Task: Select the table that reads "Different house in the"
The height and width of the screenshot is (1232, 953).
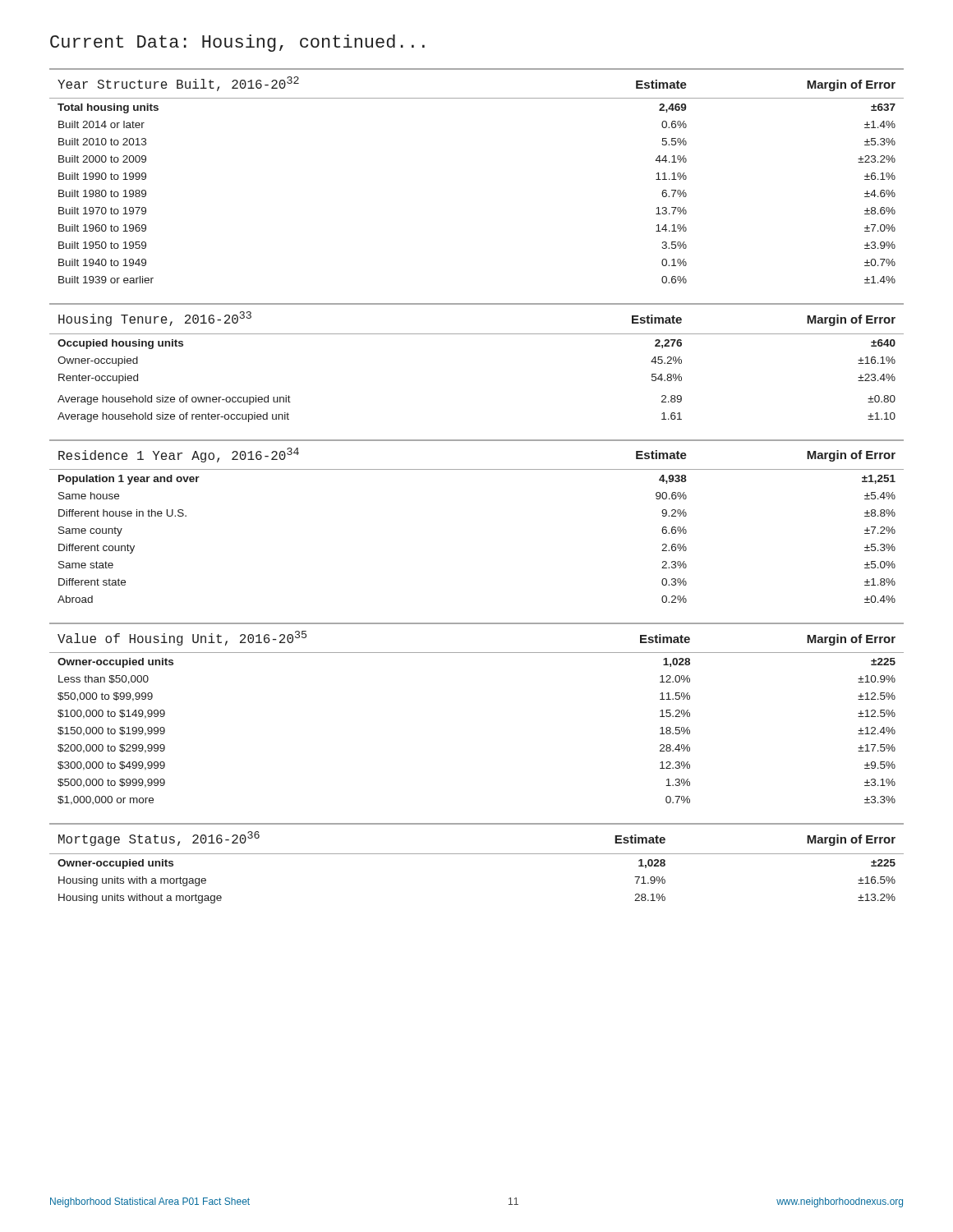Action: [476, 523]
